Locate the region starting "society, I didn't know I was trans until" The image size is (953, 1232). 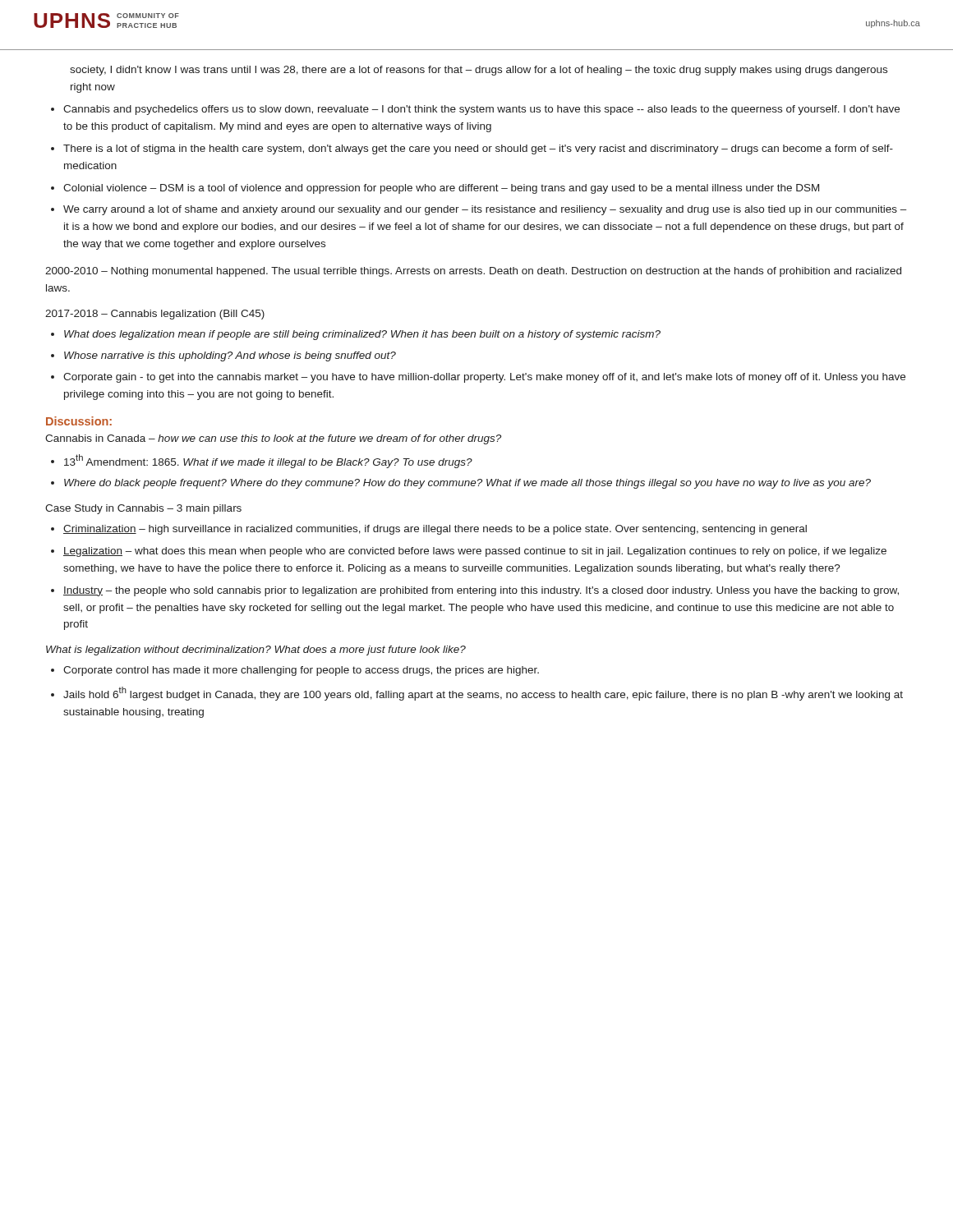[x=479, y=78]
